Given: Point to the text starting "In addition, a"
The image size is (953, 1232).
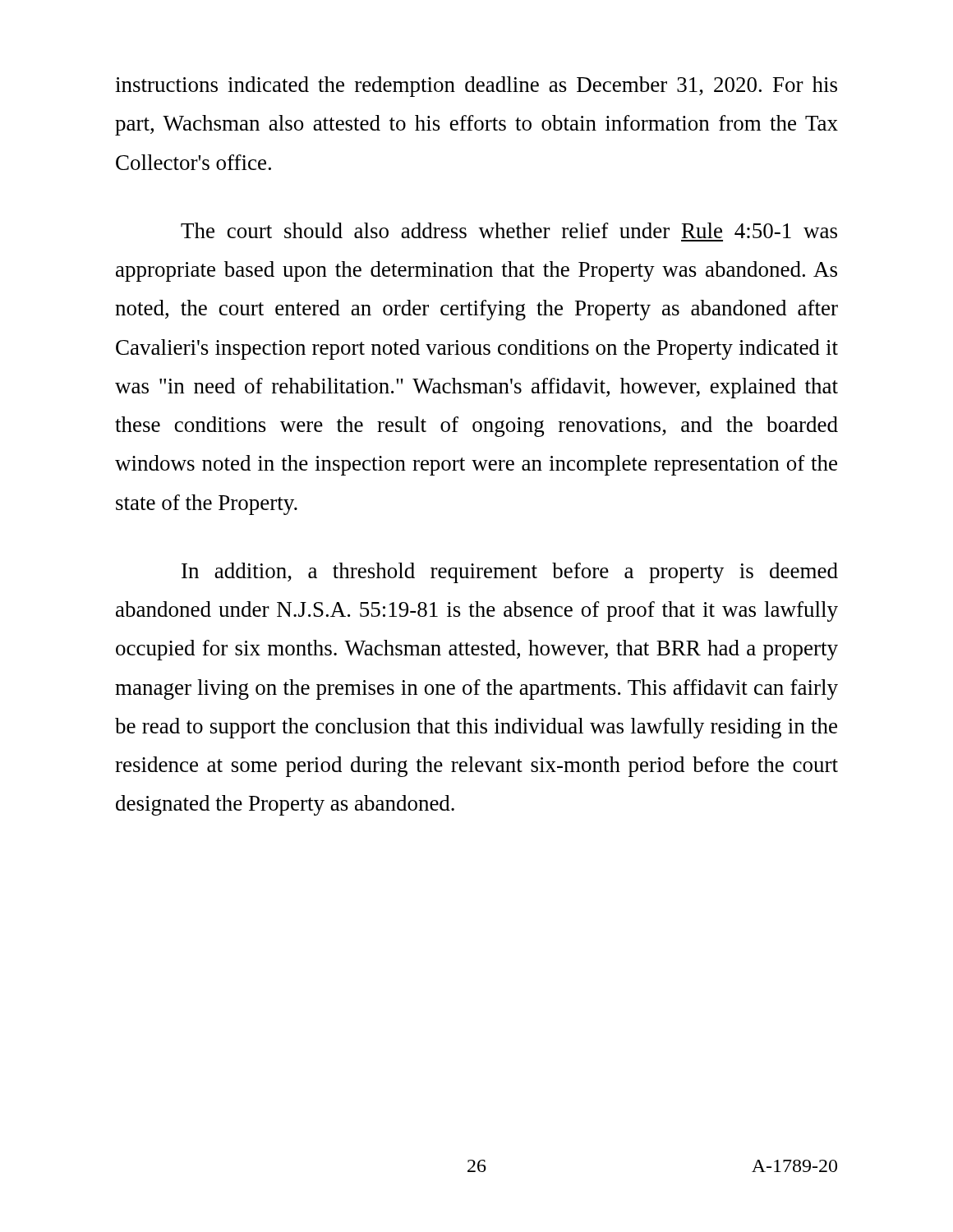Looking at the screenshot, I should 476,687.
